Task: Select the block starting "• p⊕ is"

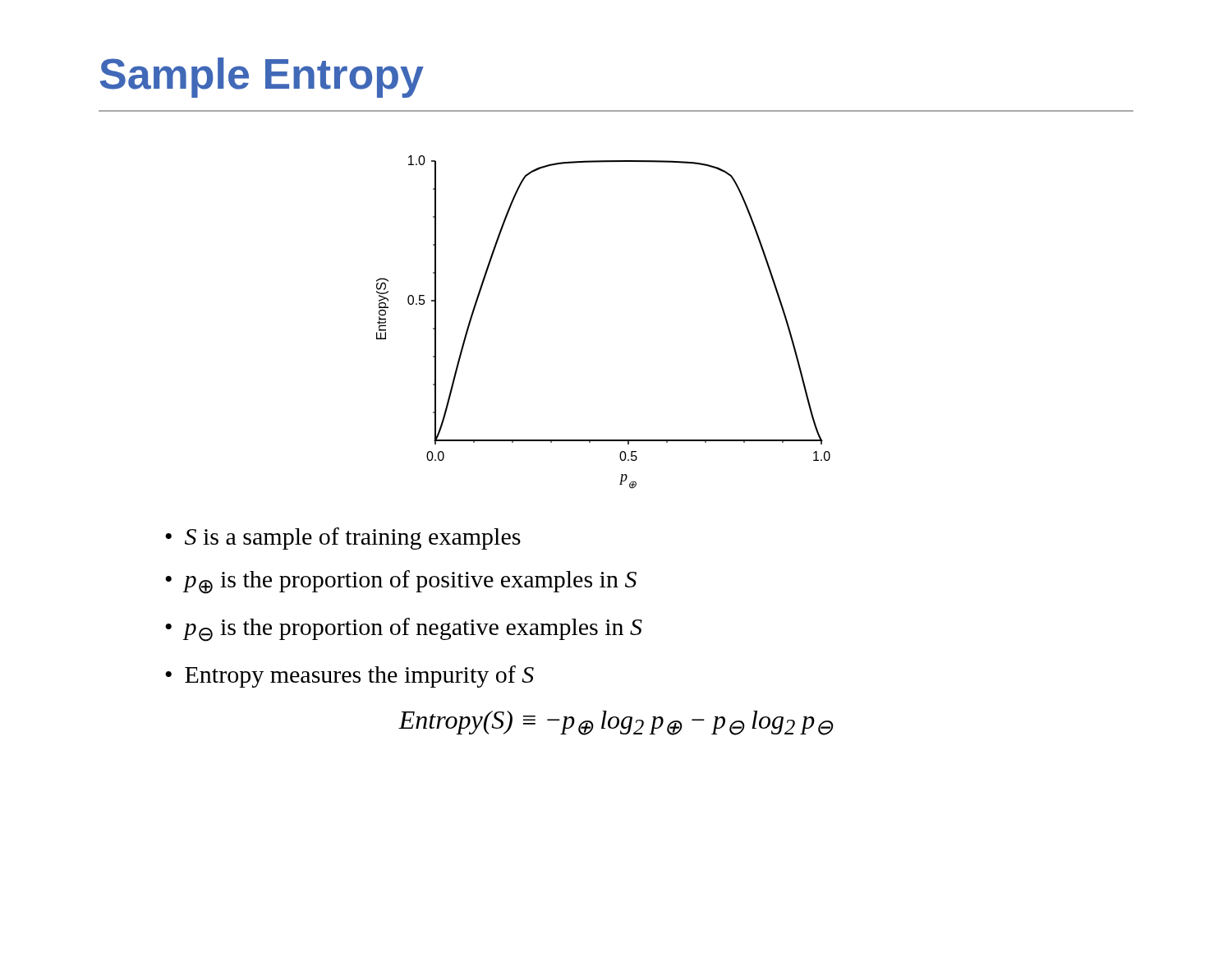Action: click(x=401, y=582)
